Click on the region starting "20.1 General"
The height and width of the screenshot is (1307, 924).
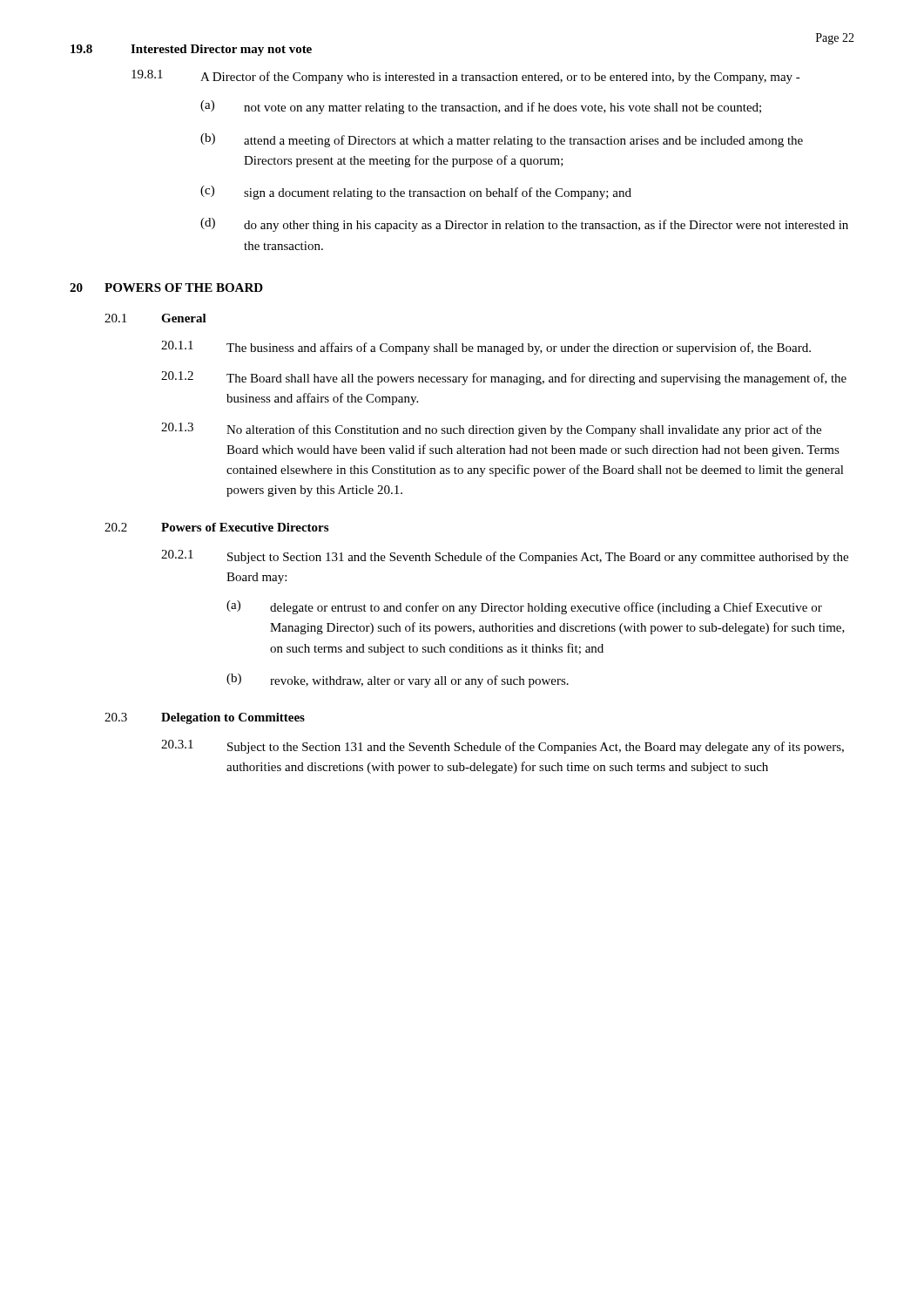[155, 318]
